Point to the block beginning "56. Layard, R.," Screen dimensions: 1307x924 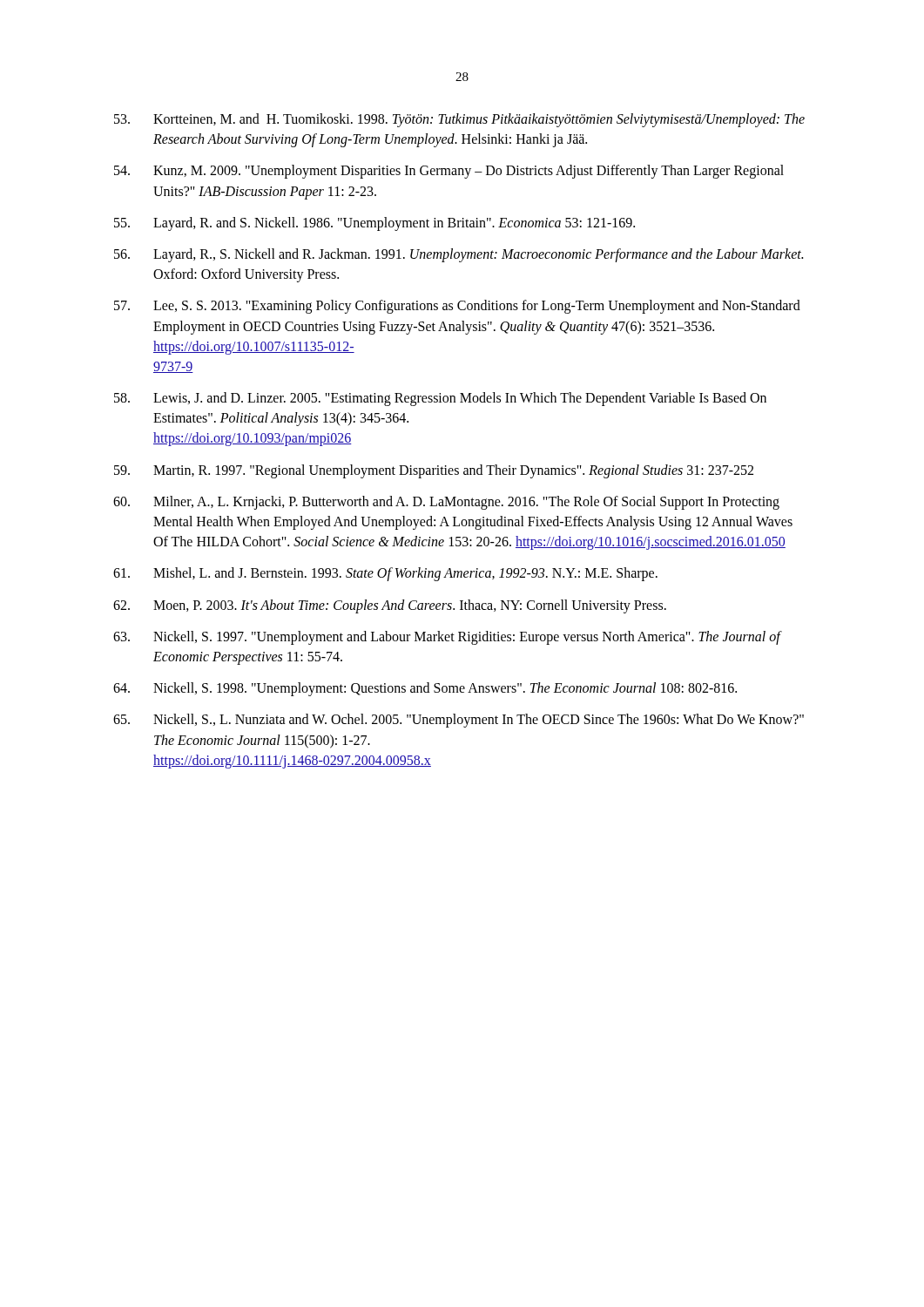coord(462,264)
